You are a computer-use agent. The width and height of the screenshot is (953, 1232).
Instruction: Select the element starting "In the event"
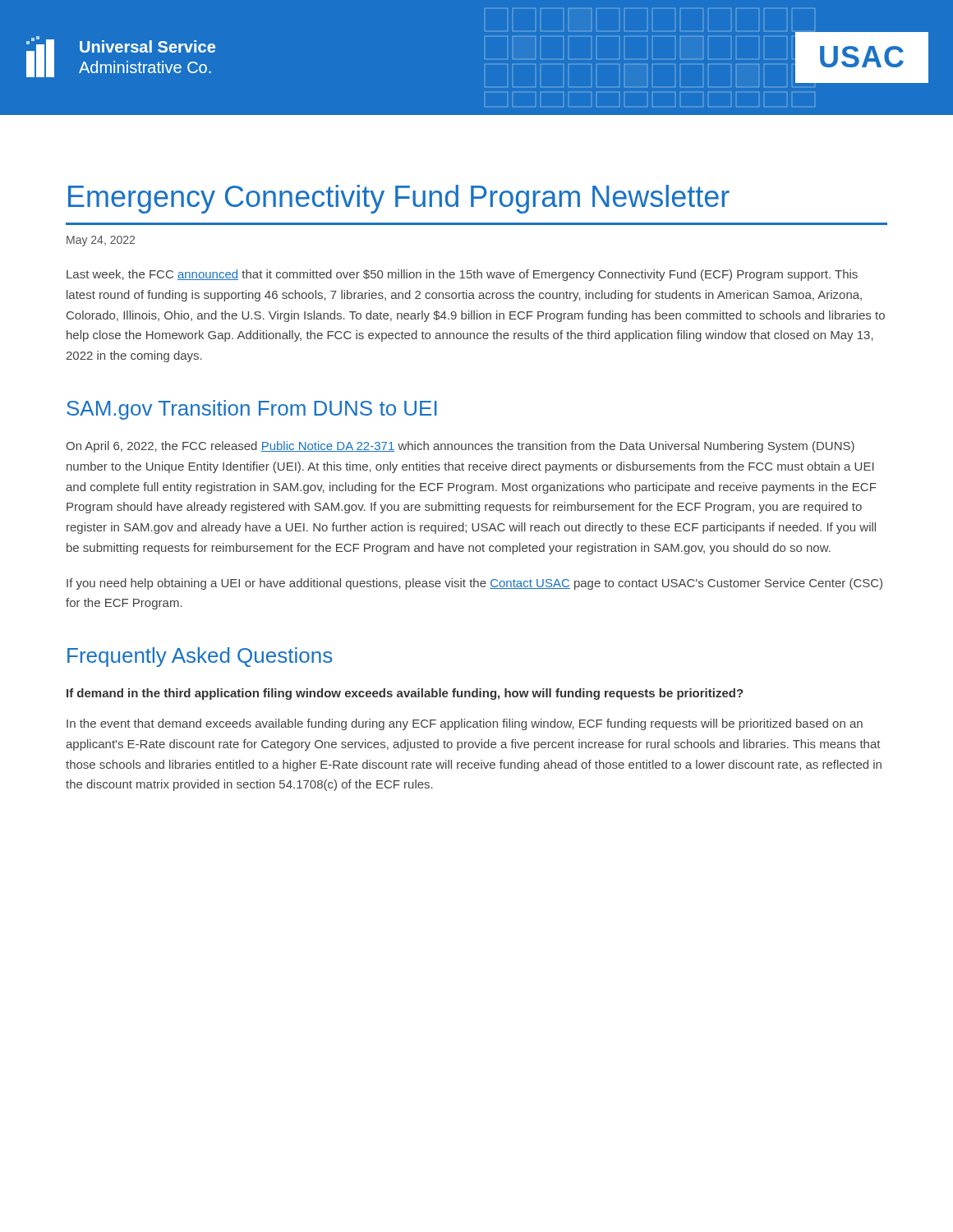coord(476,754)
